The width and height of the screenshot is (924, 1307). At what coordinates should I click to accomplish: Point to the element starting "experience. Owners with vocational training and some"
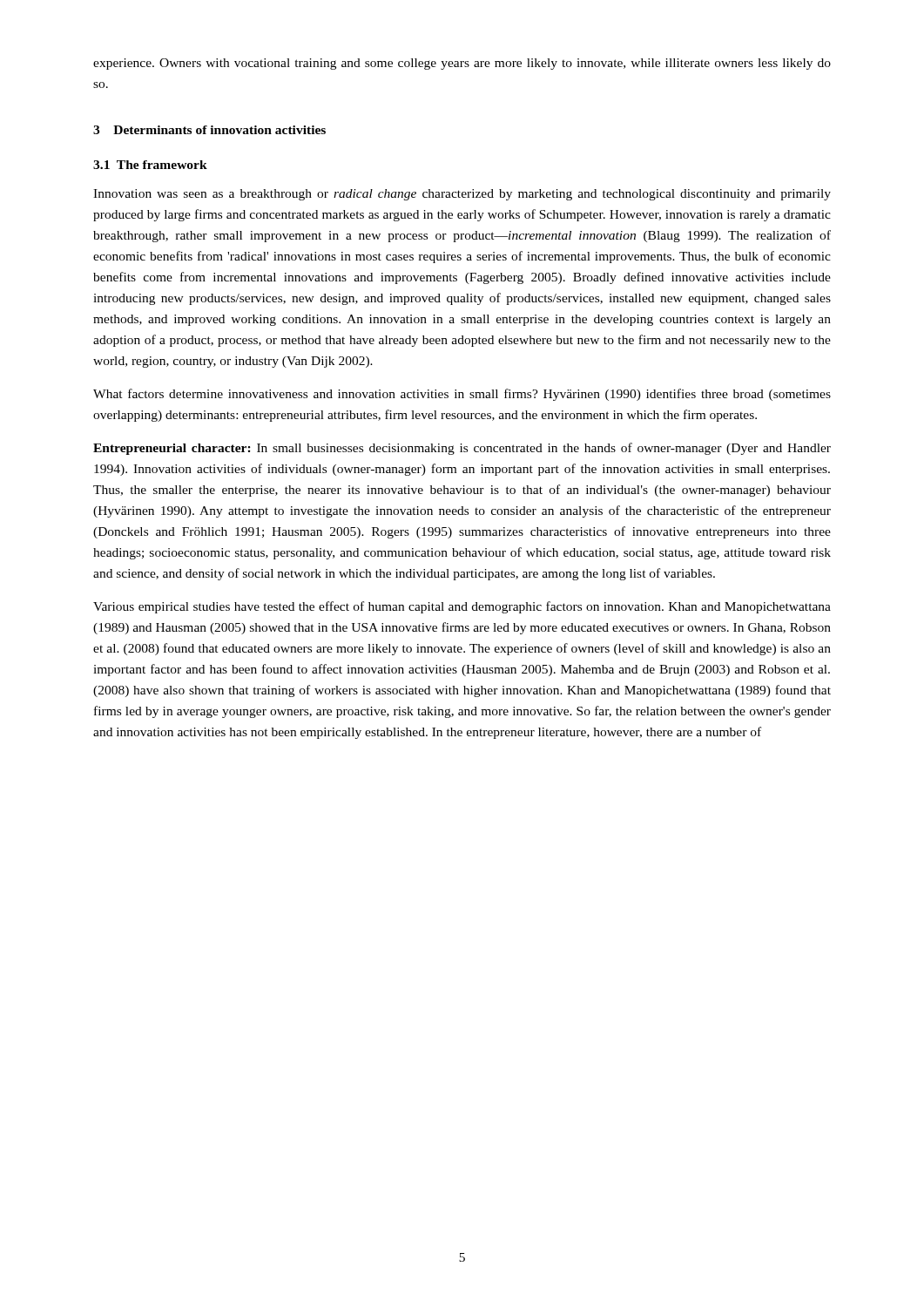pos(462,73)
